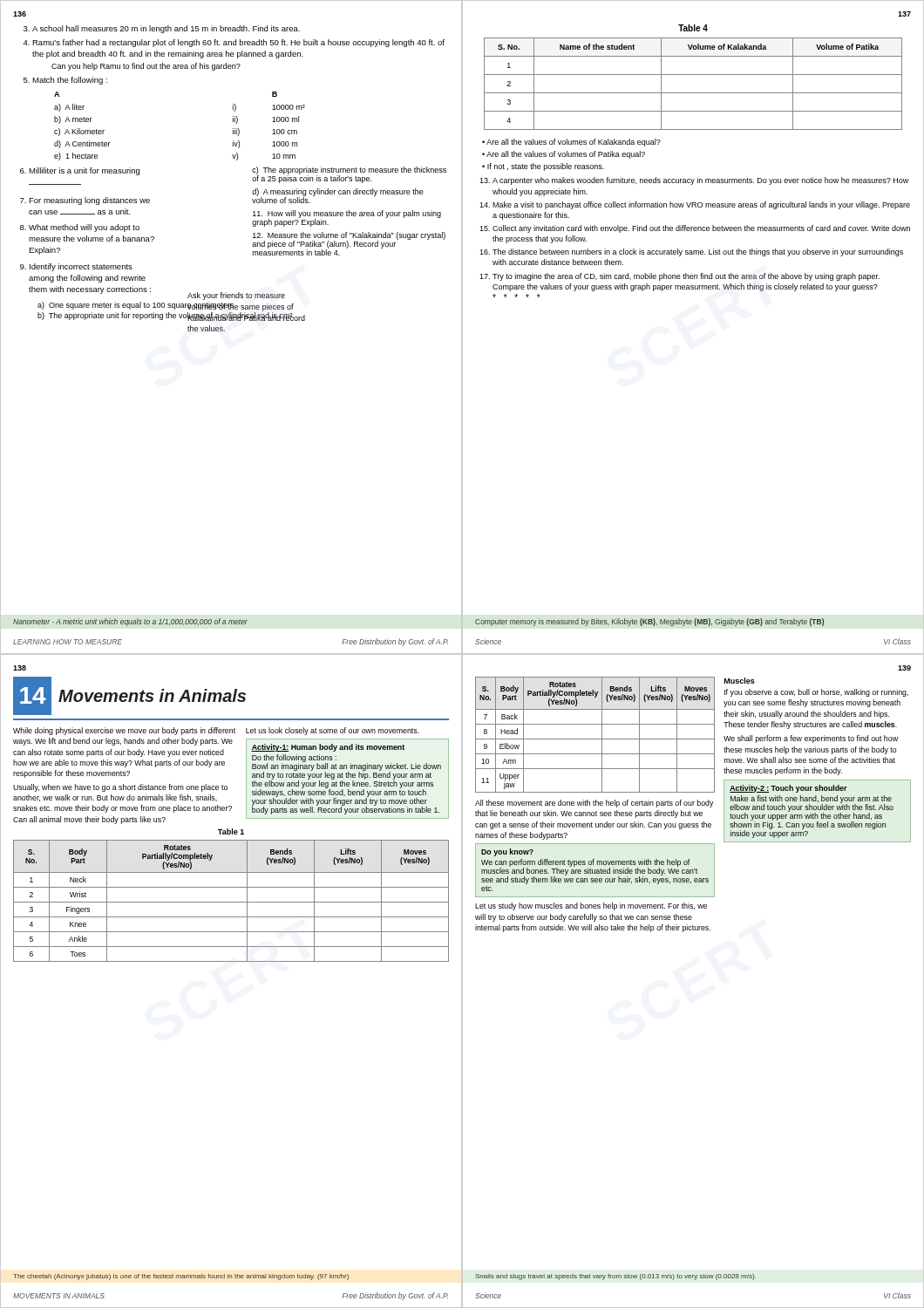Locate the list item that says "Milliliter is a unit"
Image resolution: width=924 pixels, height=1308 pixels.
84,175
